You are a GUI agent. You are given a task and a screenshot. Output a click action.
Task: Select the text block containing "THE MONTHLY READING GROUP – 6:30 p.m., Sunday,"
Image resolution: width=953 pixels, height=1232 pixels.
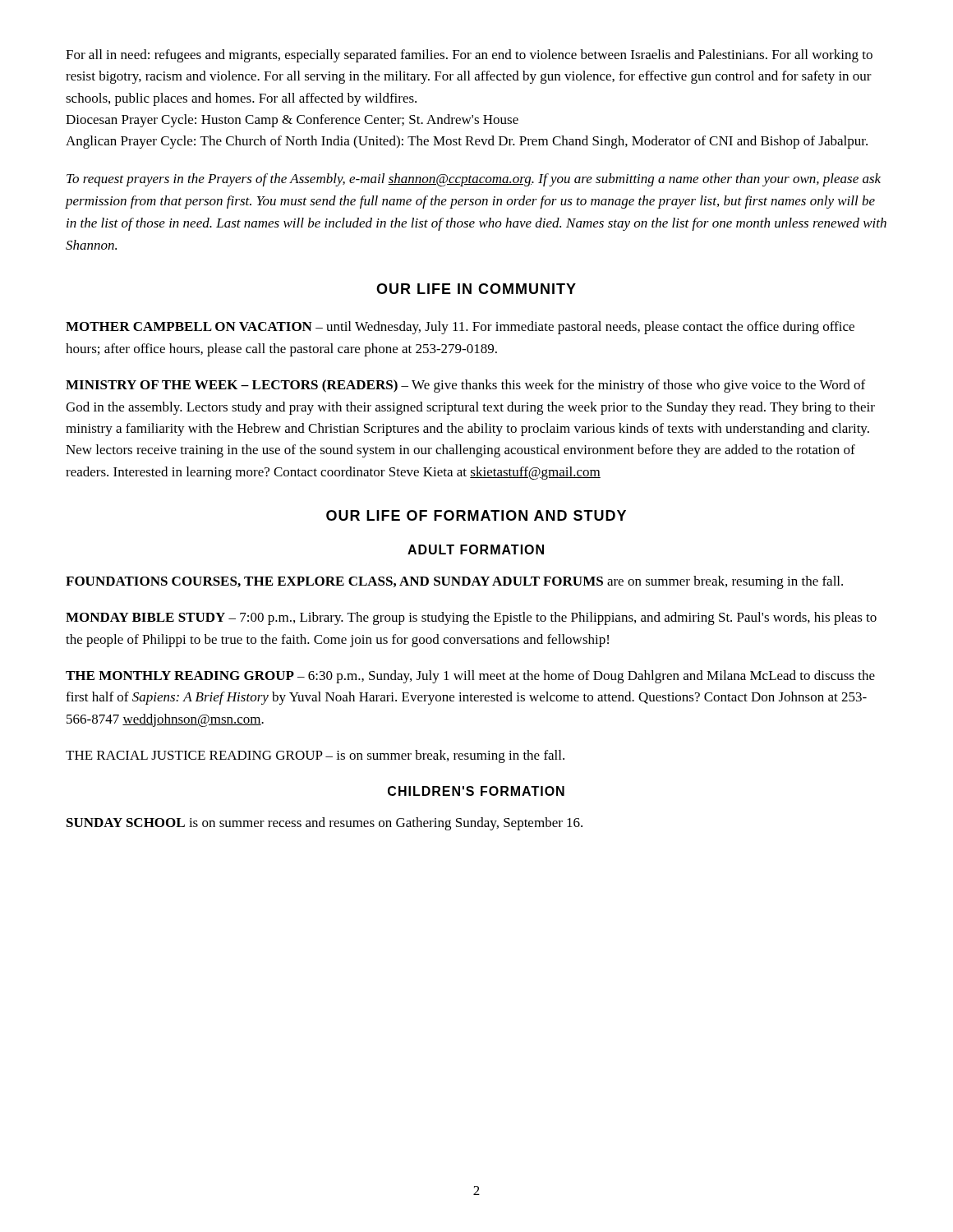coord(470,697)
